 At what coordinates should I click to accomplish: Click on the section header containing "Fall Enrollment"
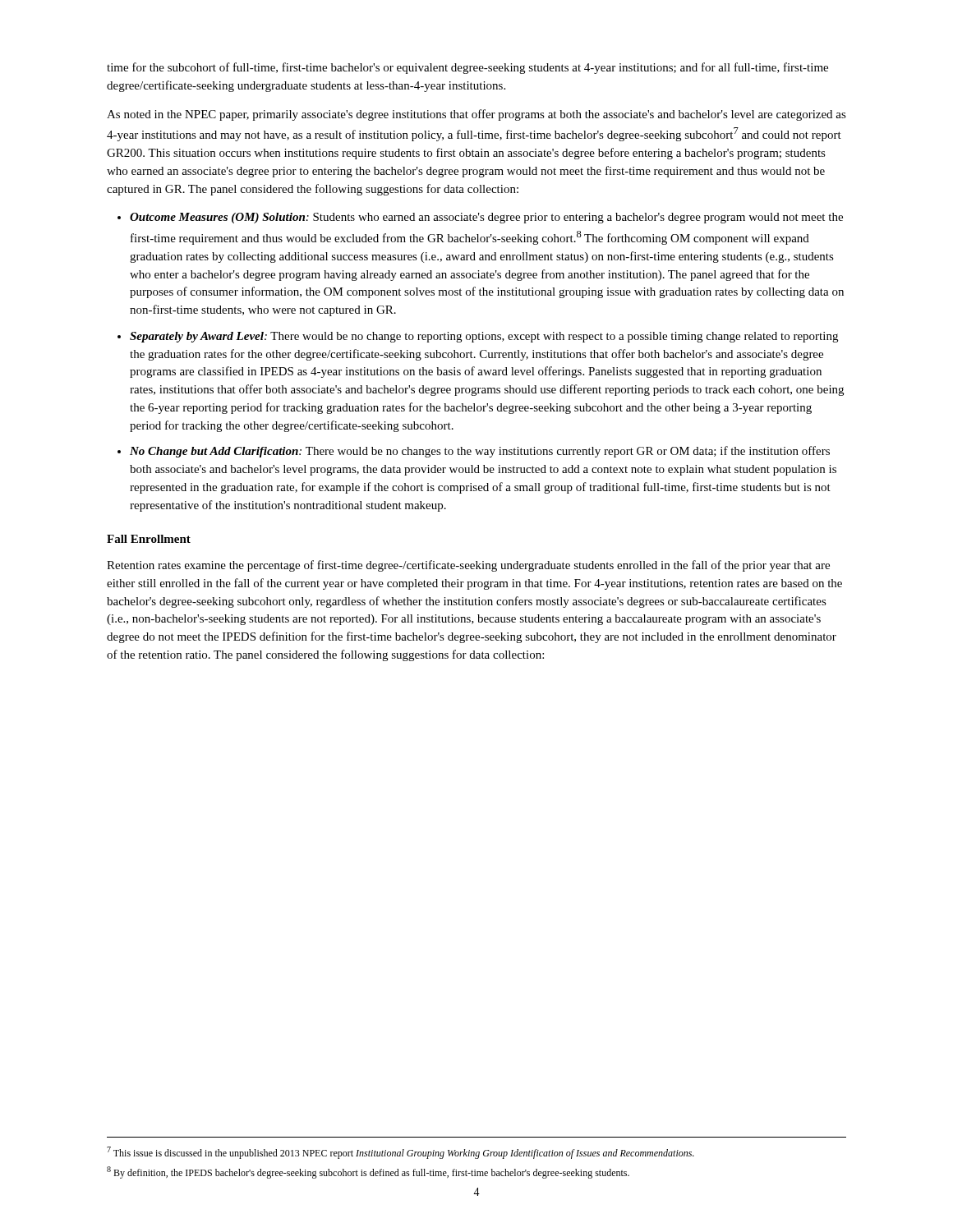[149, 539]
